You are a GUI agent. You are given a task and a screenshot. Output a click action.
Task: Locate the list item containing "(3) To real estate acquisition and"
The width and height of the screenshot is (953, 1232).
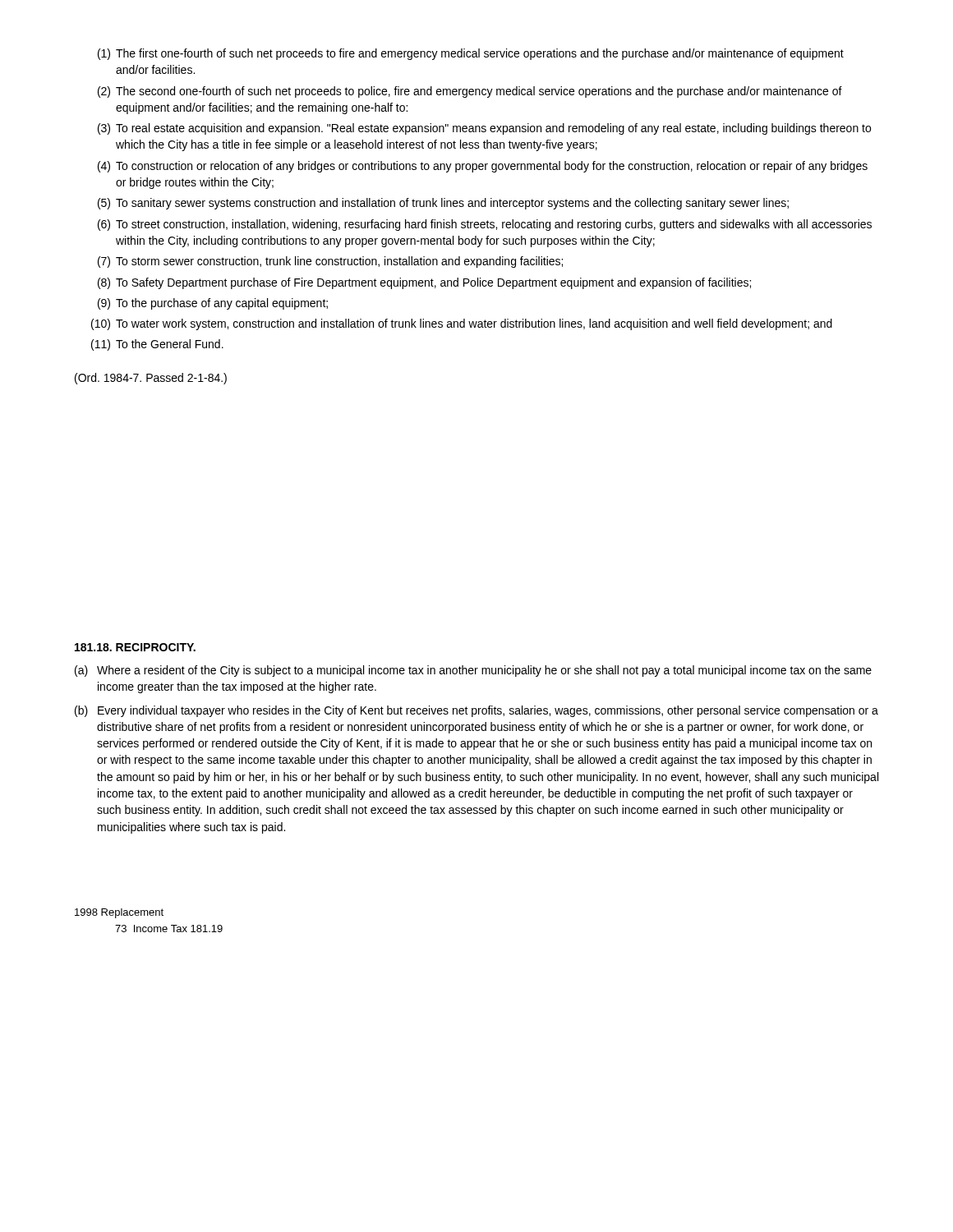coord(476,137)
